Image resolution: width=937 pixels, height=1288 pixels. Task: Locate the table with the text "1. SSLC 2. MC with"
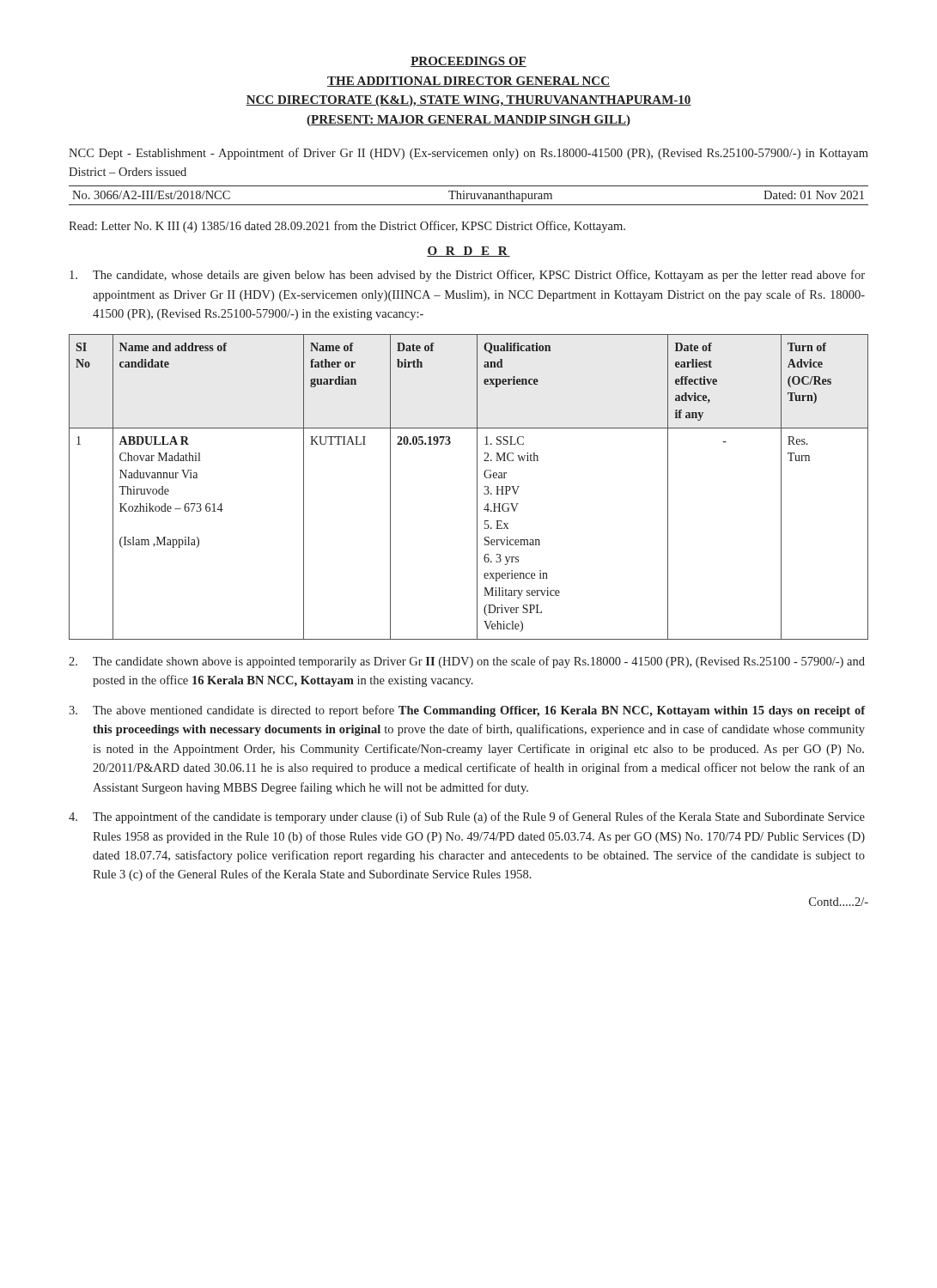468,487
